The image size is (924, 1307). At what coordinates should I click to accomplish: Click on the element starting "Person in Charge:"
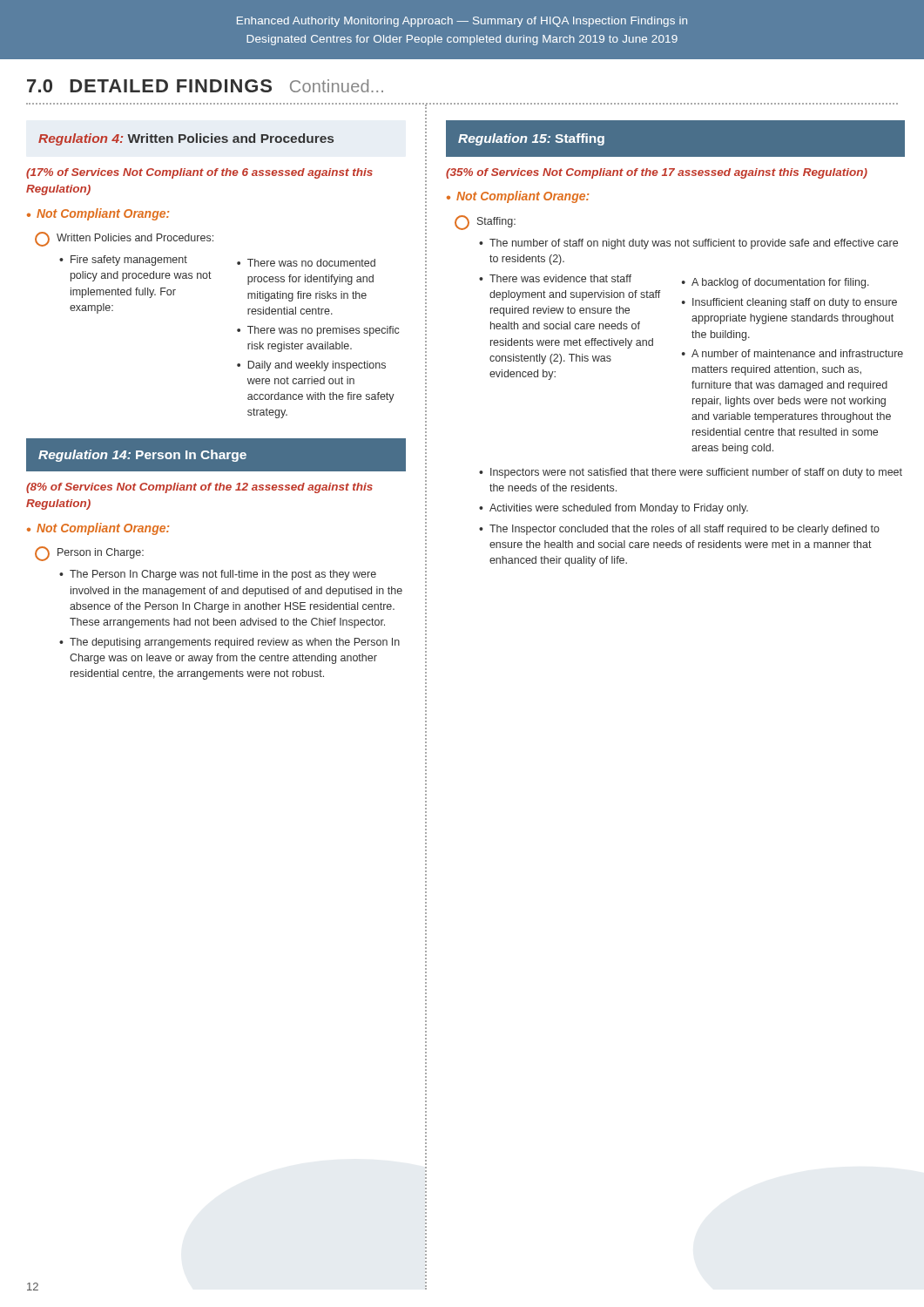click(x=90, y=553)
